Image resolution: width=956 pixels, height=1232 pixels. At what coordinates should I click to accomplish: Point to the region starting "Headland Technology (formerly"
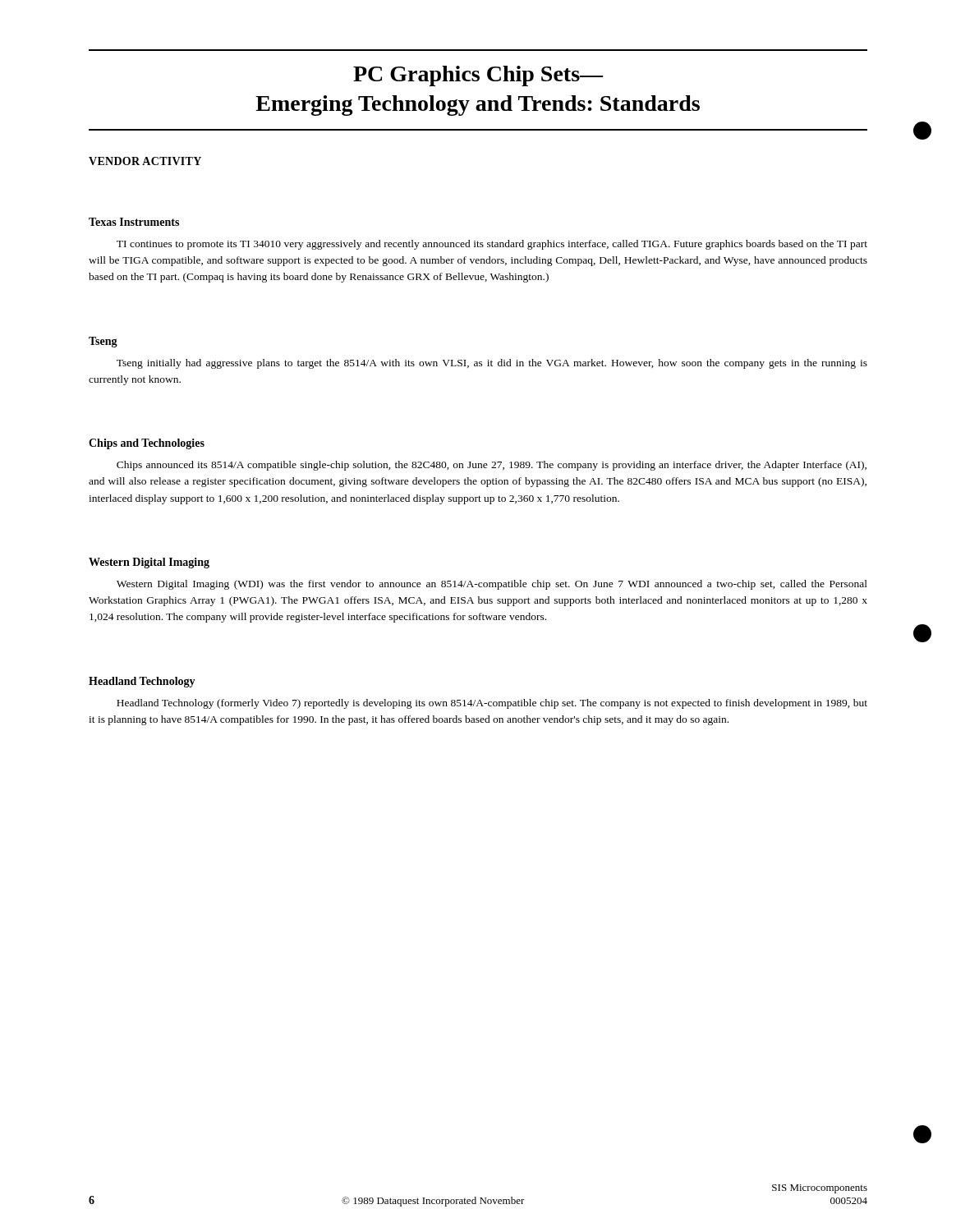478,711
